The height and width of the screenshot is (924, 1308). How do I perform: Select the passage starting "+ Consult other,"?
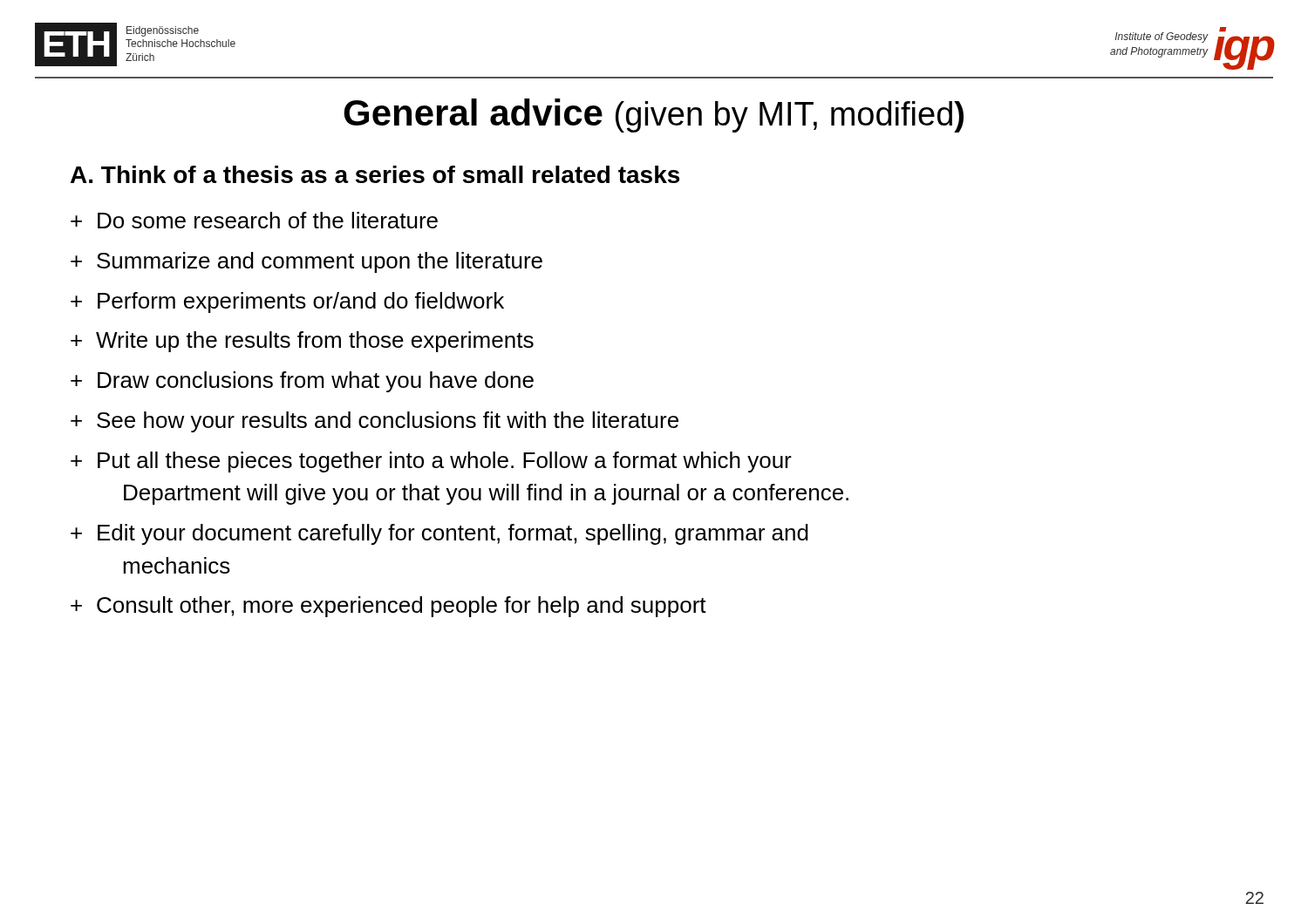tap(388, 606)
